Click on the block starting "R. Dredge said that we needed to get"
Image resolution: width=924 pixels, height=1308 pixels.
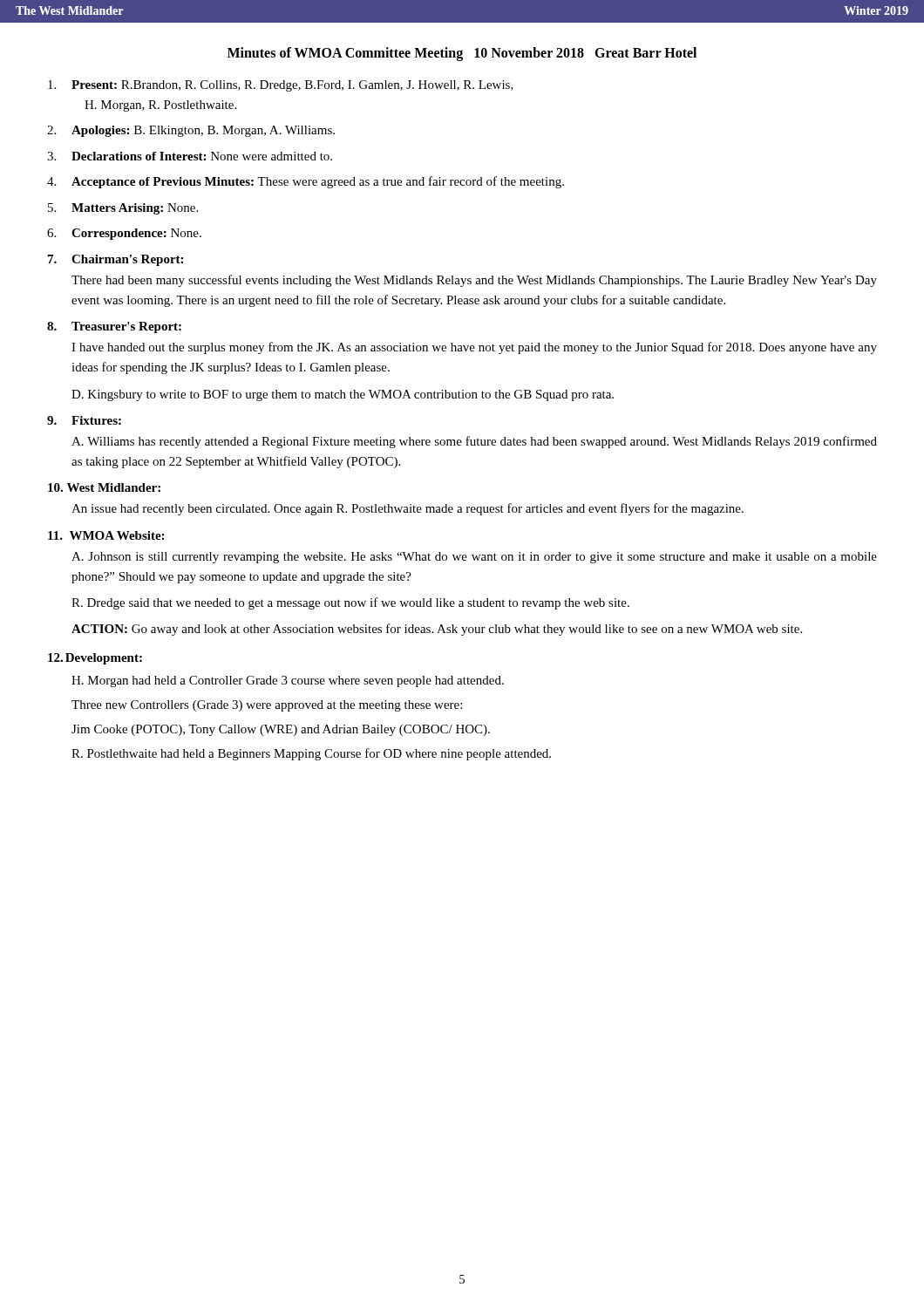click(351, 603)
